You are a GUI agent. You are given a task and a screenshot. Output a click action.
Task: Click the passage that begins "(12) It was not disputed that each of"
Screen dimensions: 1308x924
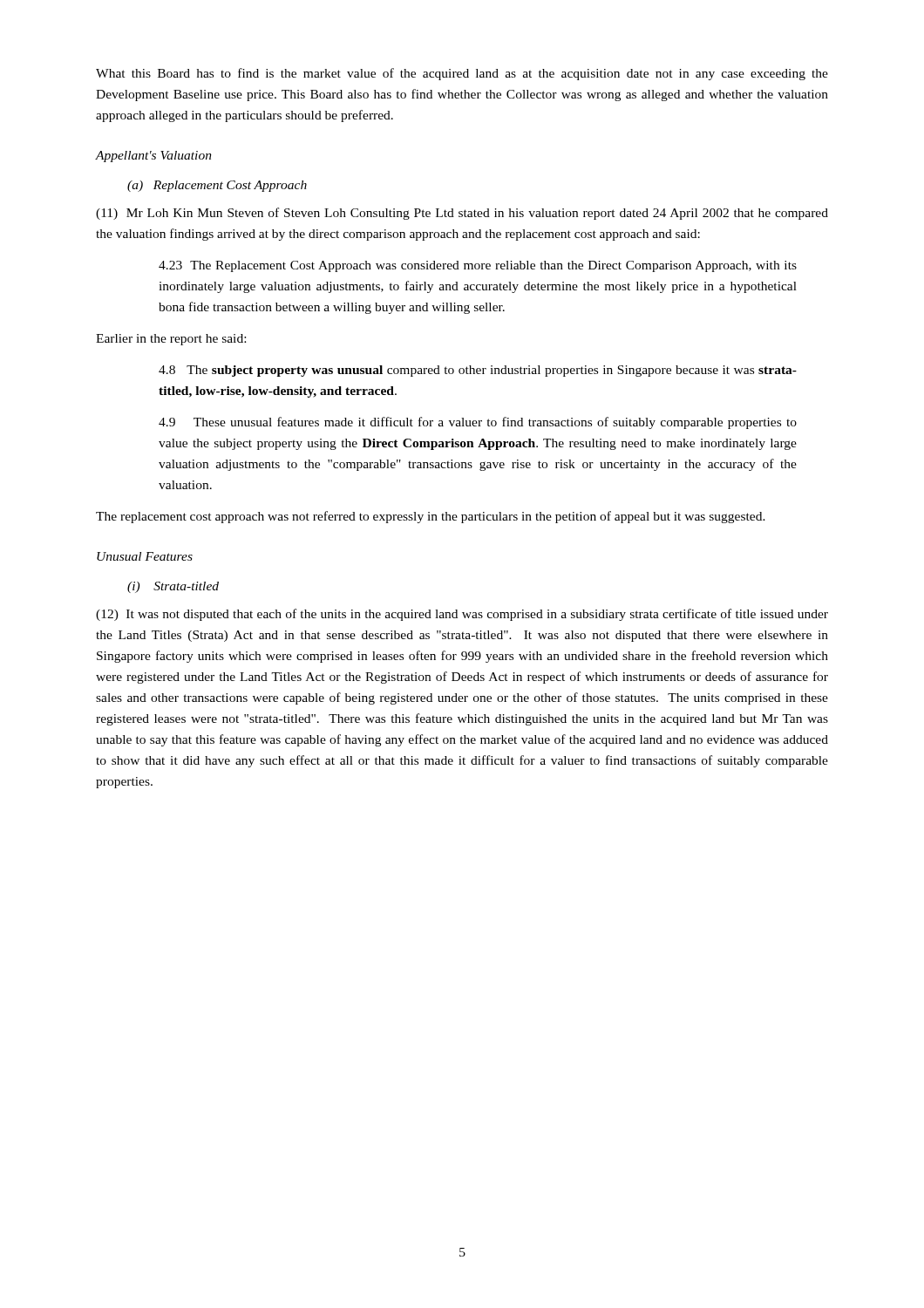[x=462, y=698]
